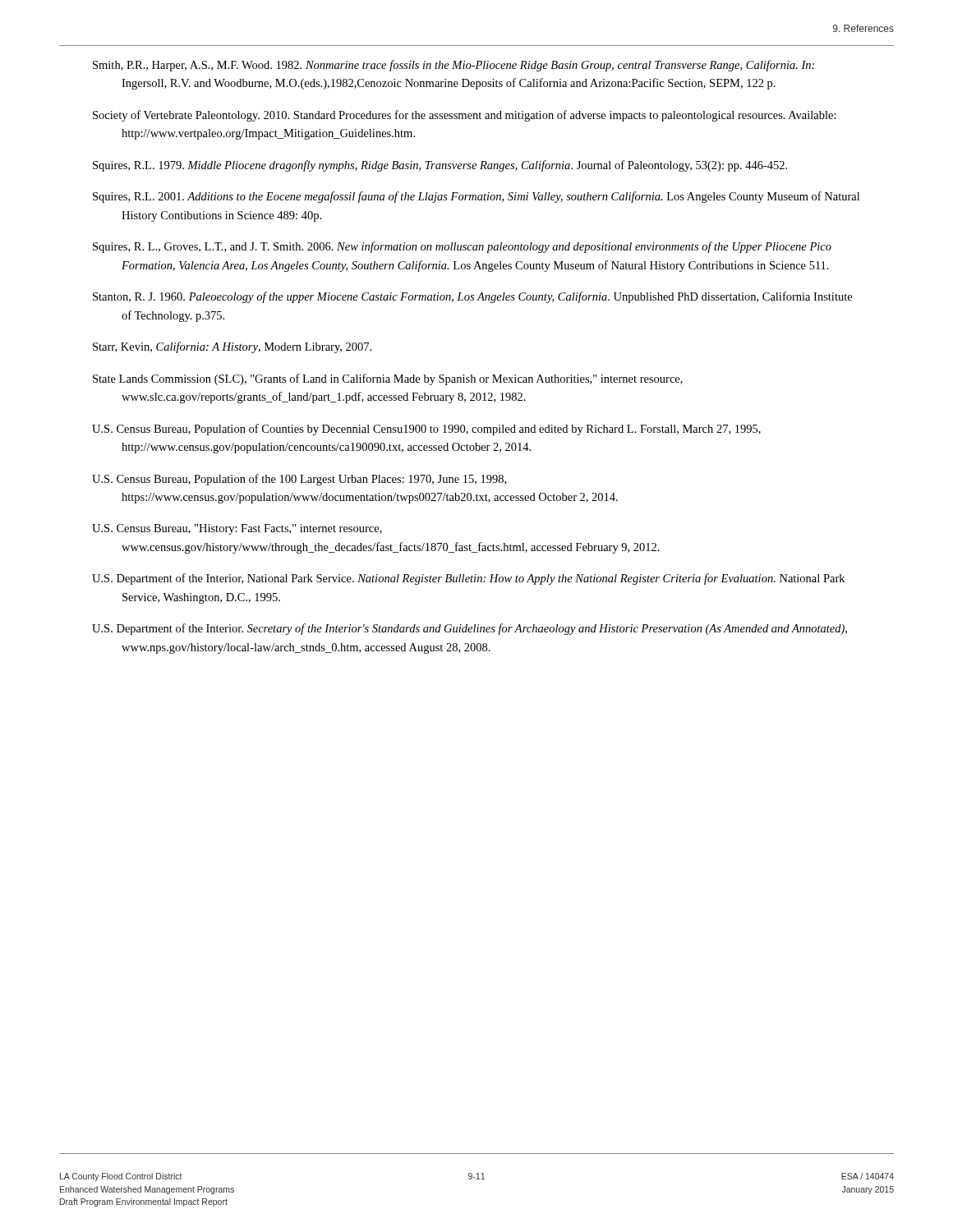Point to the text block starting "U.S. Census Bureau, "History: Fast Facts," internet"
Image resolution: width=953 pixels, height=1232 pixels.
[x=376, y=538]
